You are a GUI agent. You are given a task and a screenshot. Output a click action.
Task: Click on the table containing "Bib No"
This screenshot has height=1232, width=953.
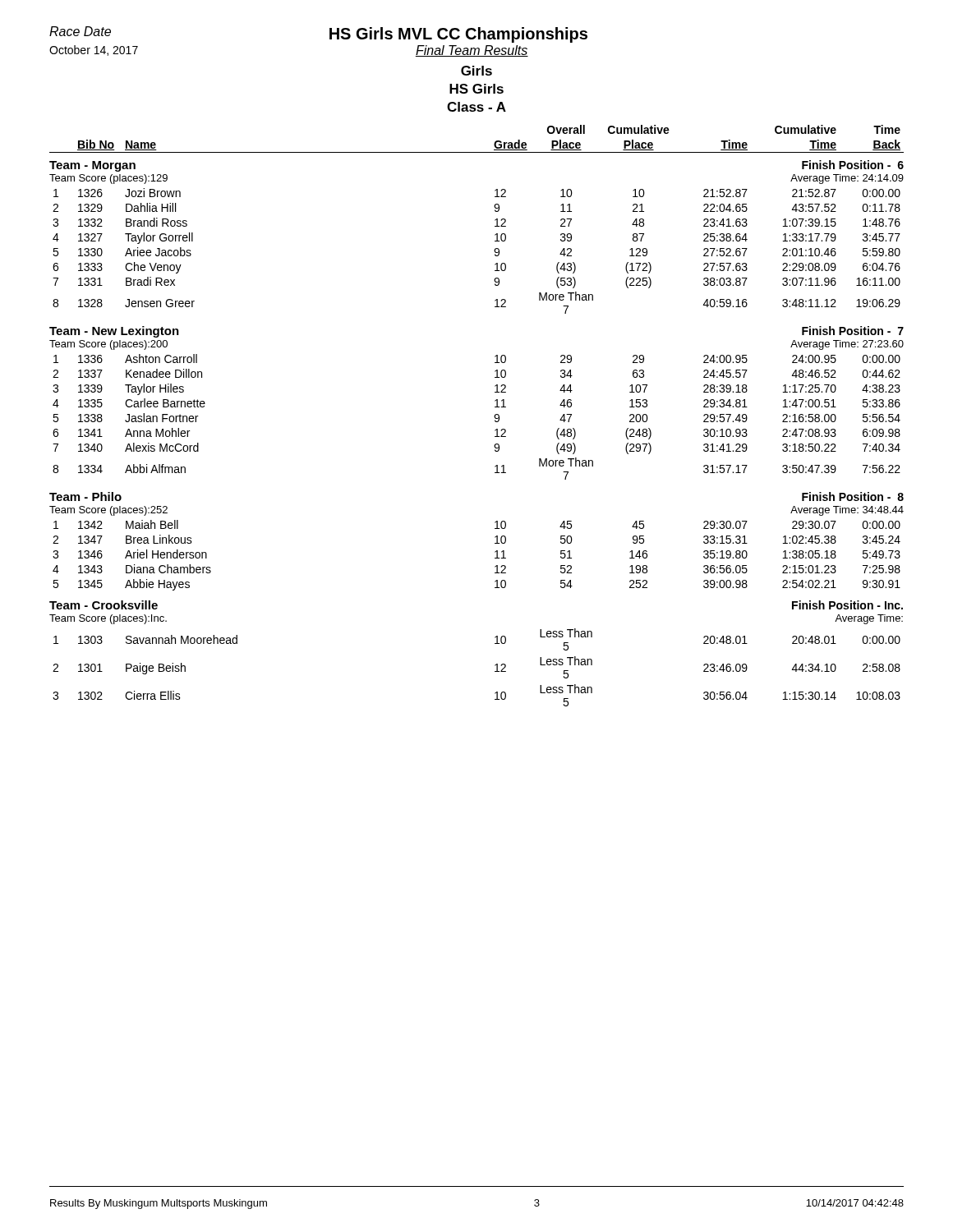(476, 416)
